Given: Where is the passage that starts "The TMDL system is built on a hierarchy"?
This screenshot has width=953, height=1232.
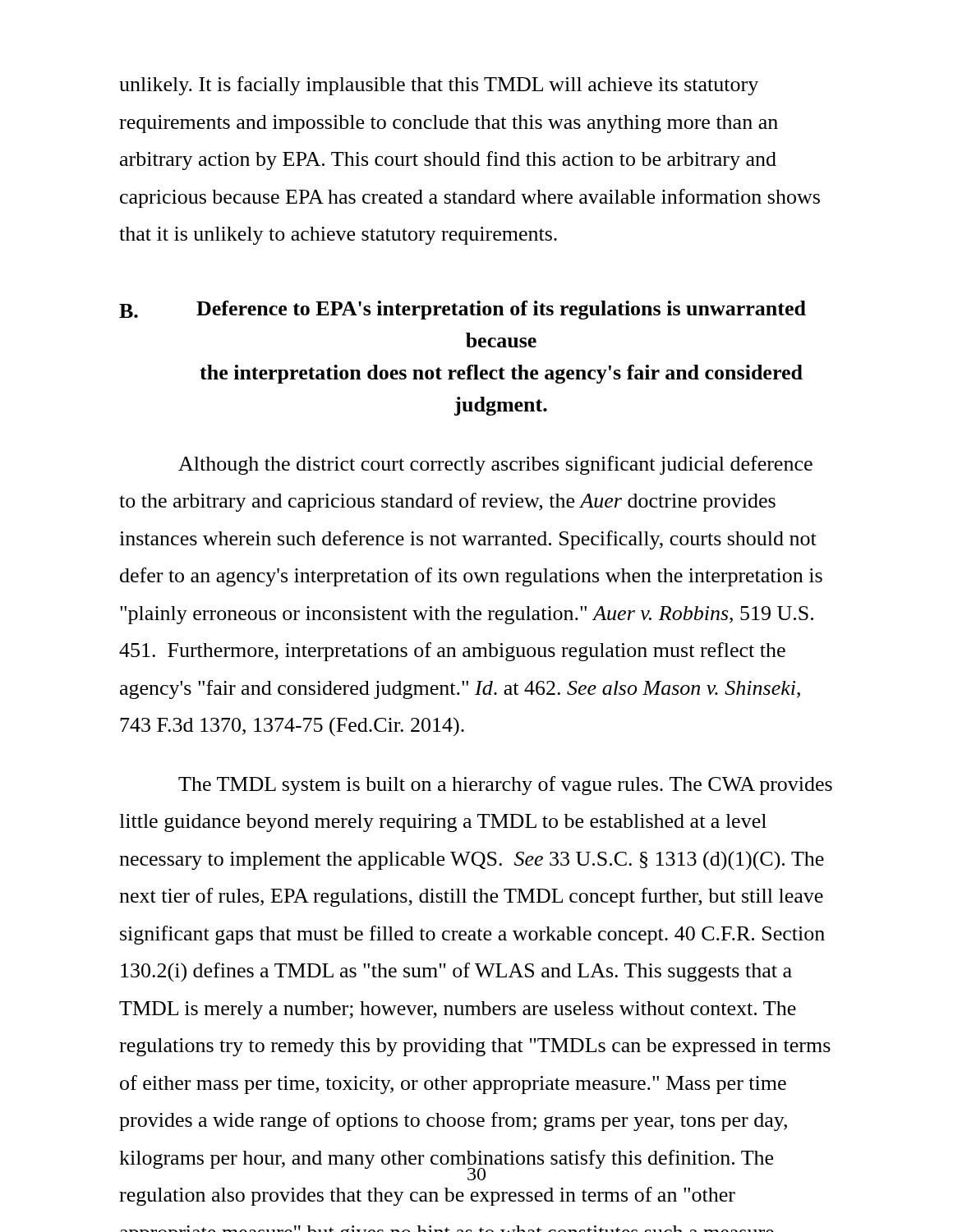Looking at the screenshot, I should 476,999.
